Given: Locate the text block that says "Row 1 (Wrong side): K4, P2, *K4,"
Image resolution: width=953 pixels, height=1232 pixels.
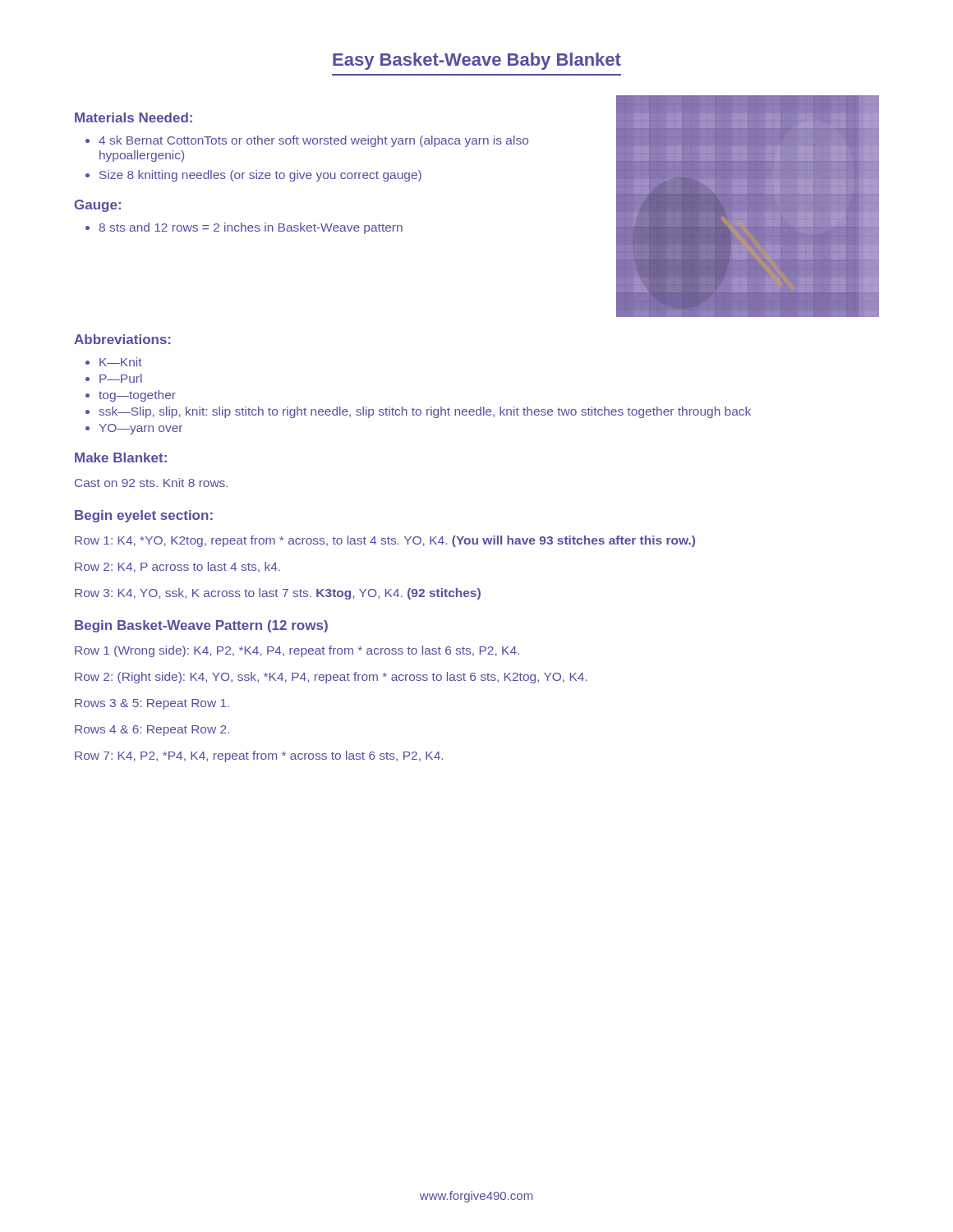Looking at the screenshot, I should (x=297, y=650).
